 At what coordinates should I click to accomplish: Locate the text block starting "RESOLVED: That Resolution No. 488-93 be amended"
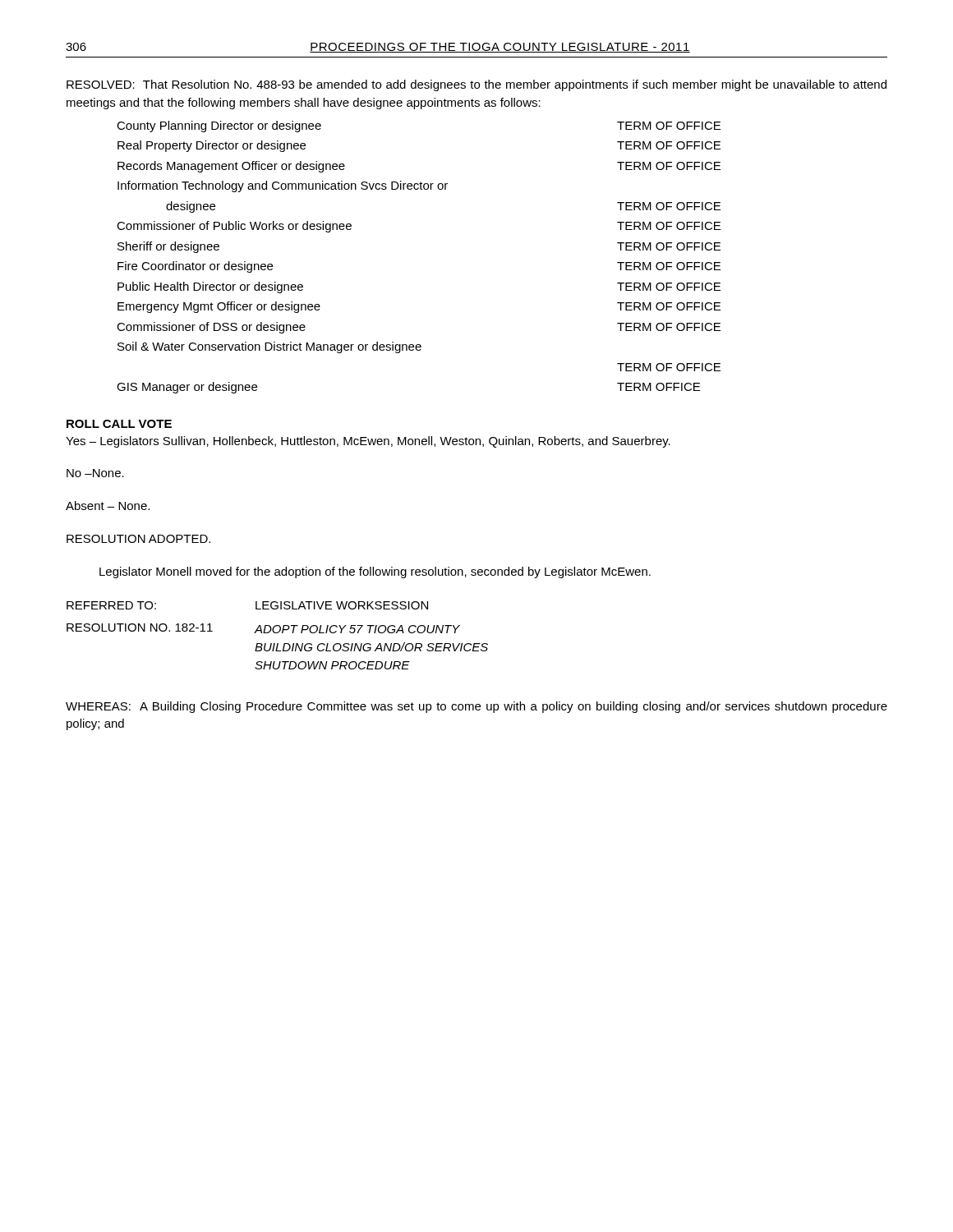click(476, 93)
